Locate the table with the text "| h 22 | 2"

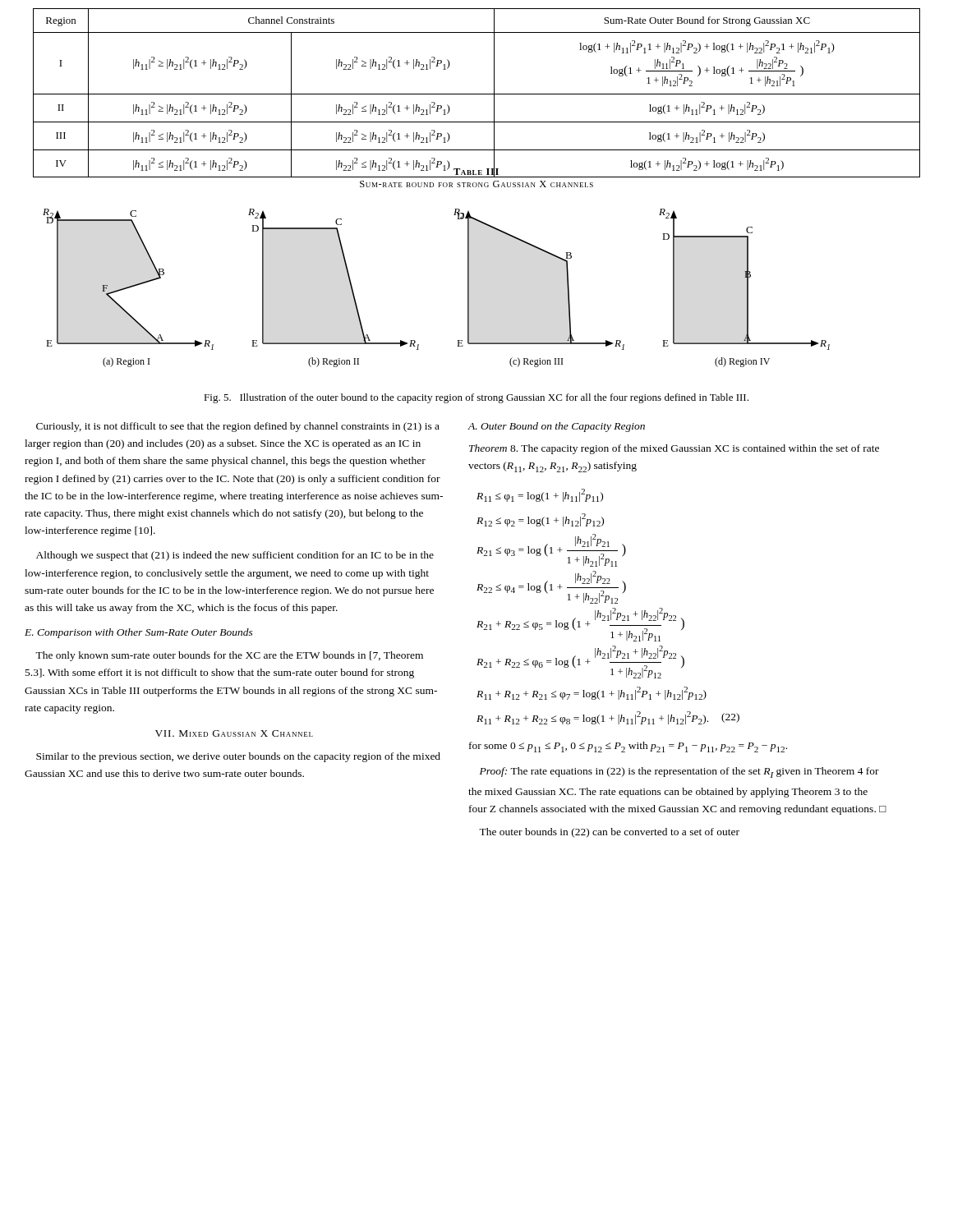476,93
